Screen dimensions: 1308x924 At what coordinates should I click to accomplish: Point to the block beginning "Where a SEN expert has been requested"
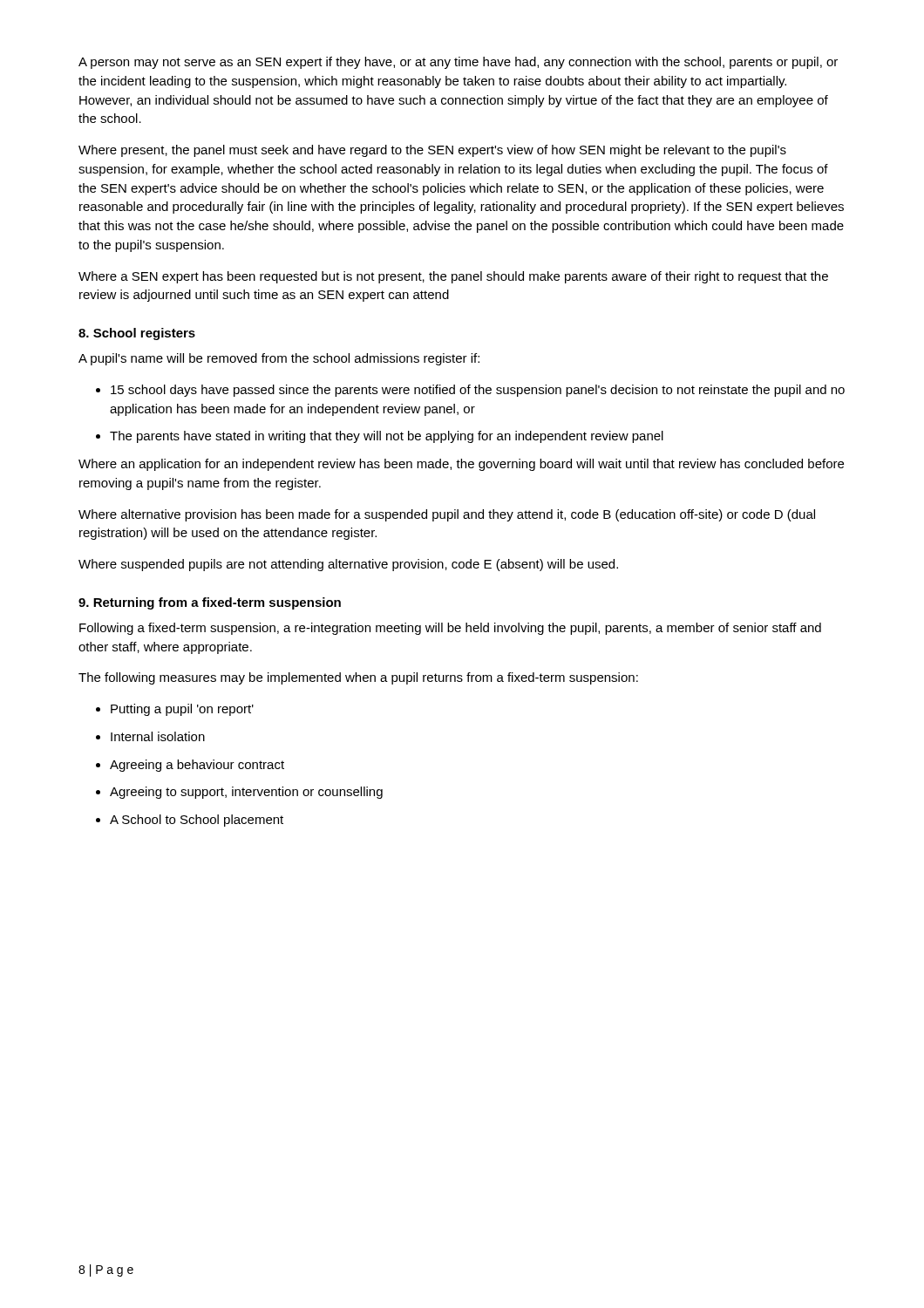tap(462, 285)
